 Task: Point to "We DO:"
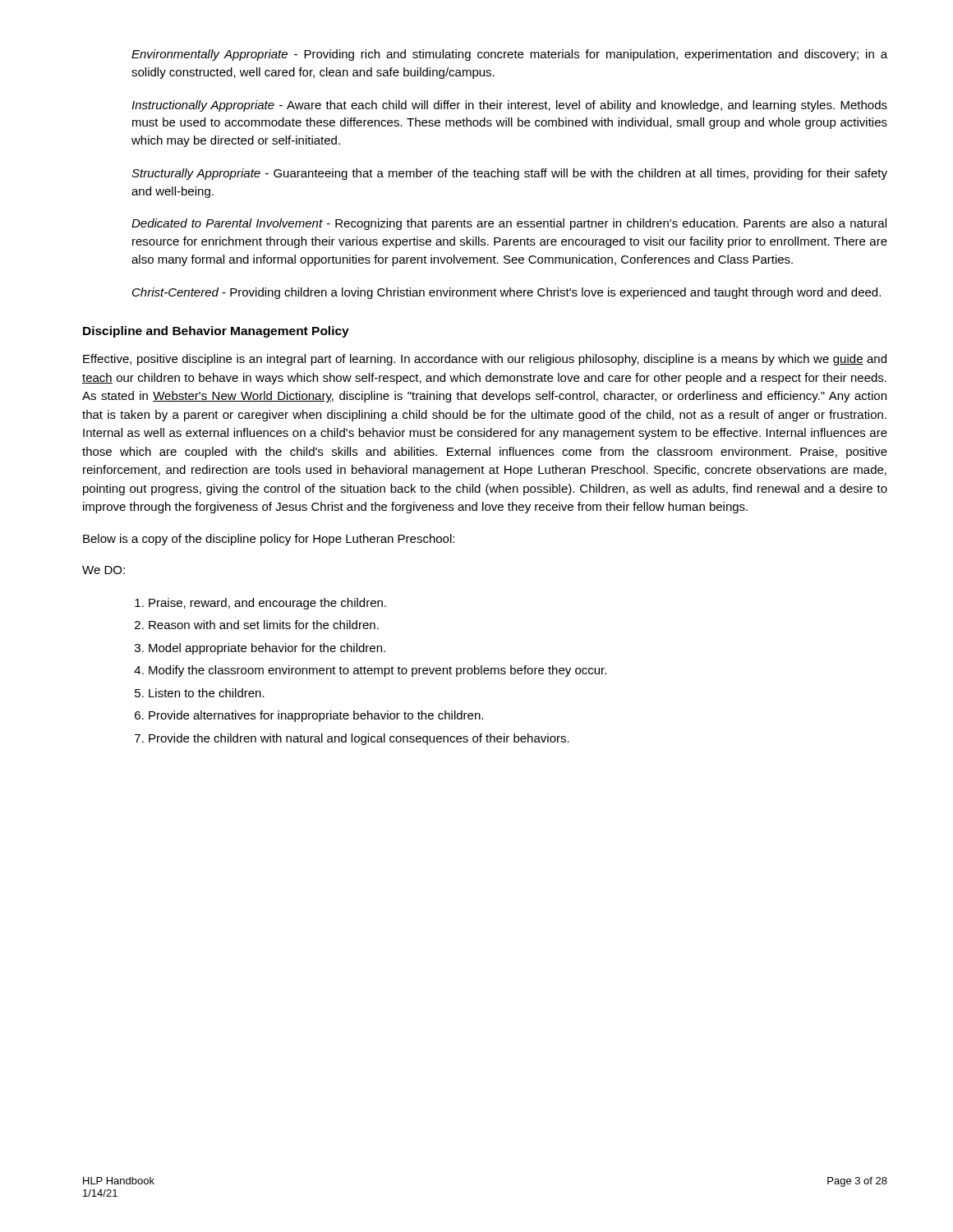[104, 570]
